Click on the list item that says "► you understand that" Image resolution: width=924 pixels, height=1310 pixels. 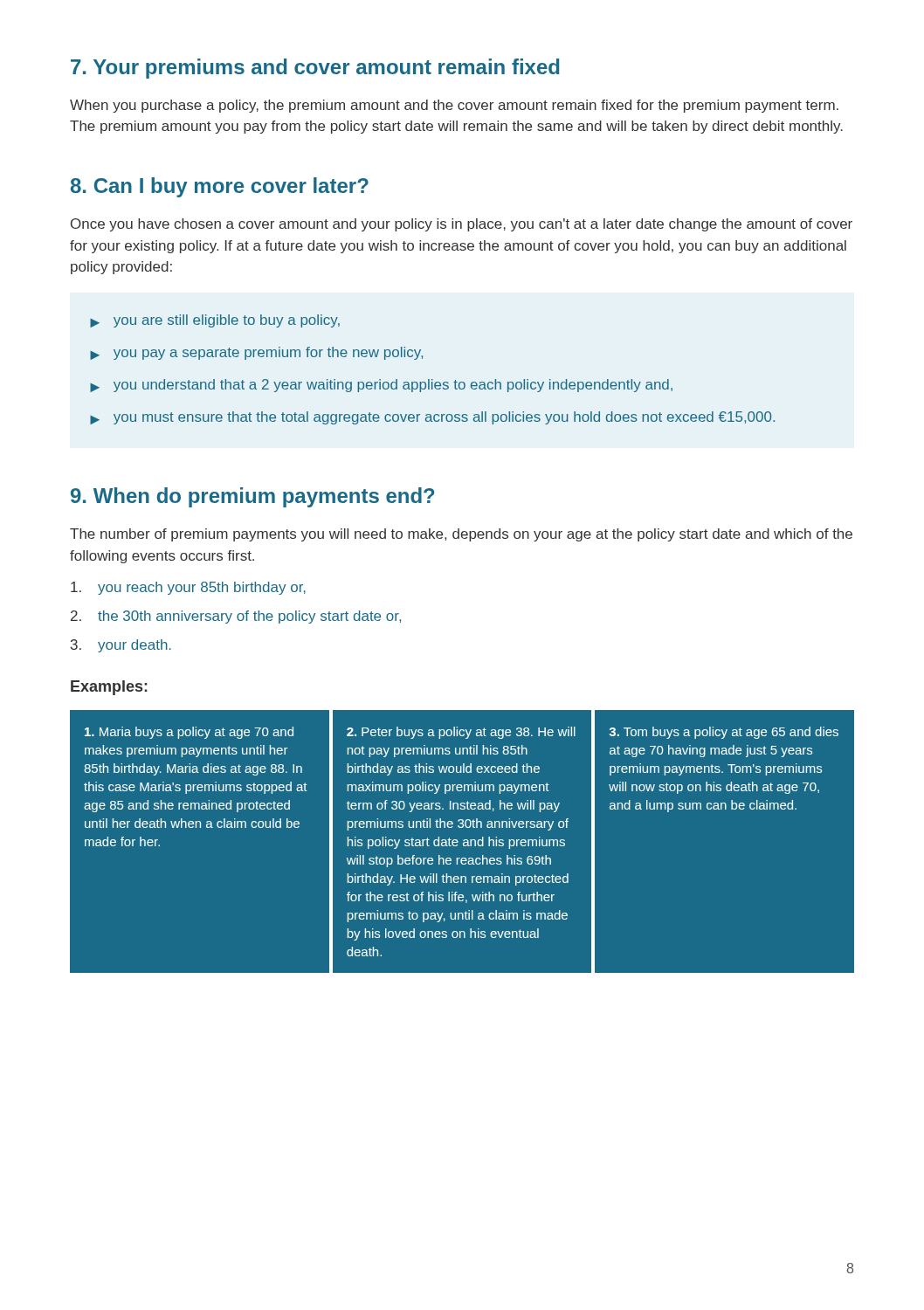coord(381,387)
